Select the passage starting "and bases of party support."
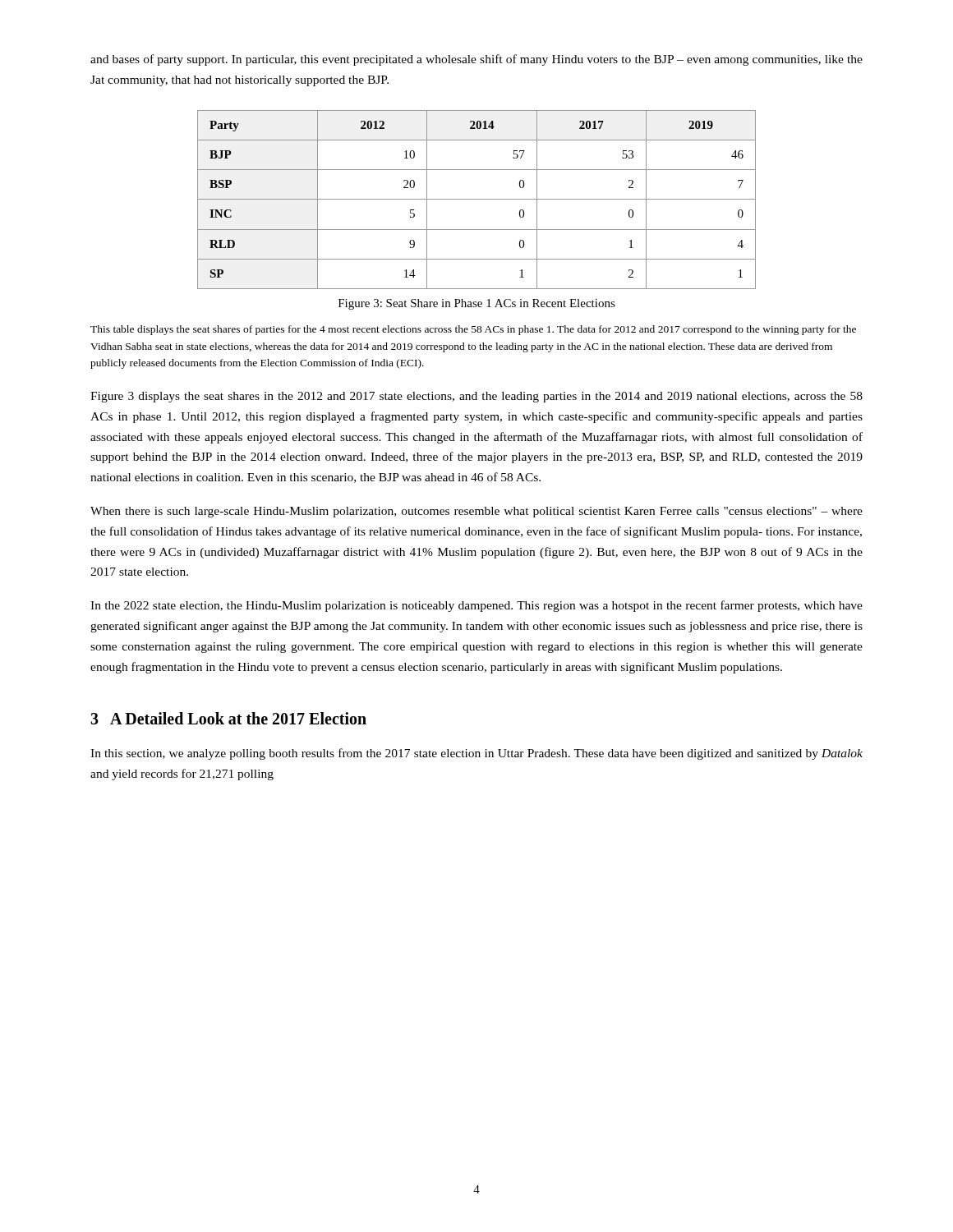This screenshot has height=1232, width=953. tap(476, 69)
